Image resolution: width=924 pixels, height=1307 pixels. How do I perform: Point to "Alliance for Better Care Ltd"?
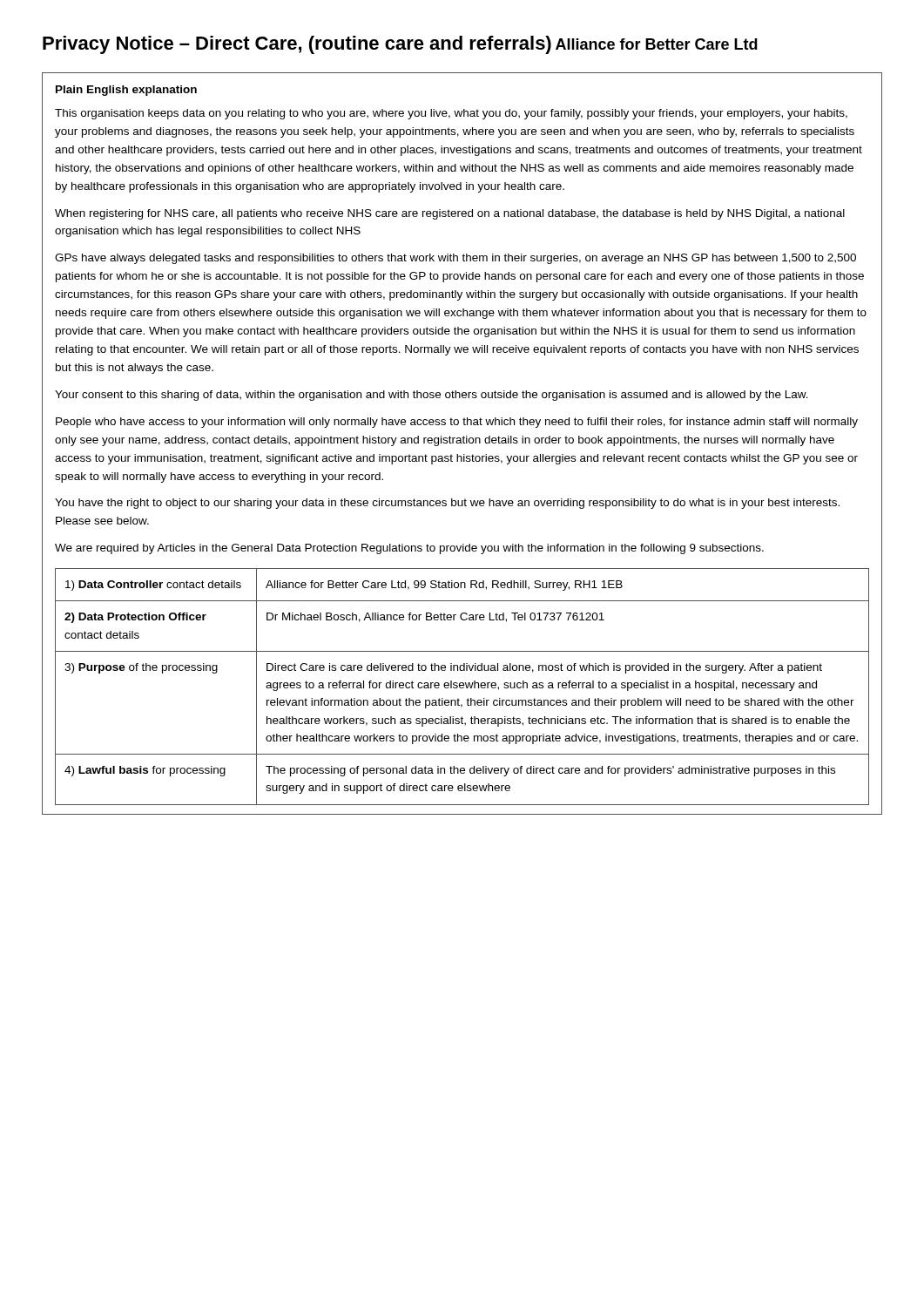(657, 44)
